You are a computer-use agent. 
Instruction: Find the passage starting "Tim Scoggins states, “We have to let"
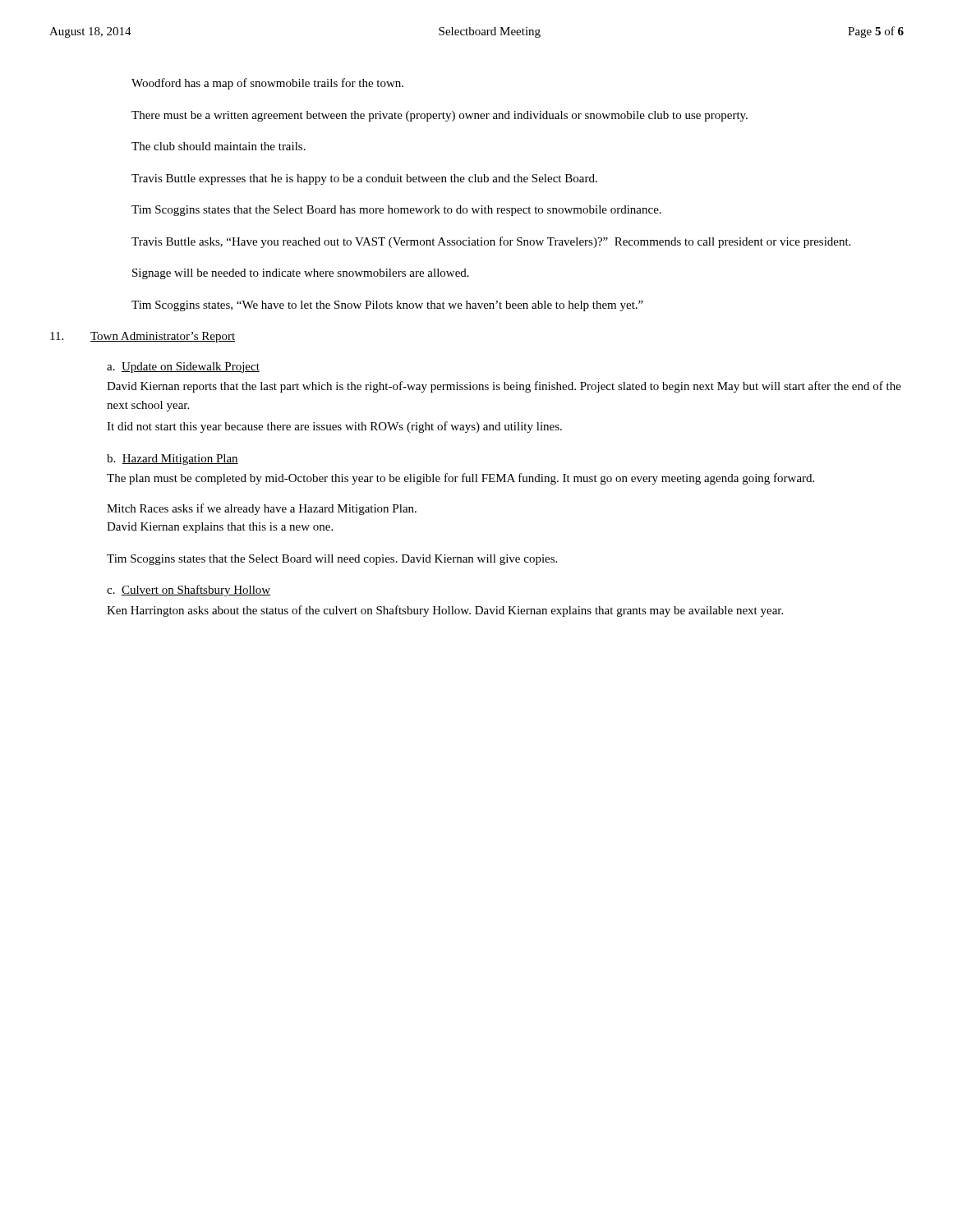click(x=387, y=304)
